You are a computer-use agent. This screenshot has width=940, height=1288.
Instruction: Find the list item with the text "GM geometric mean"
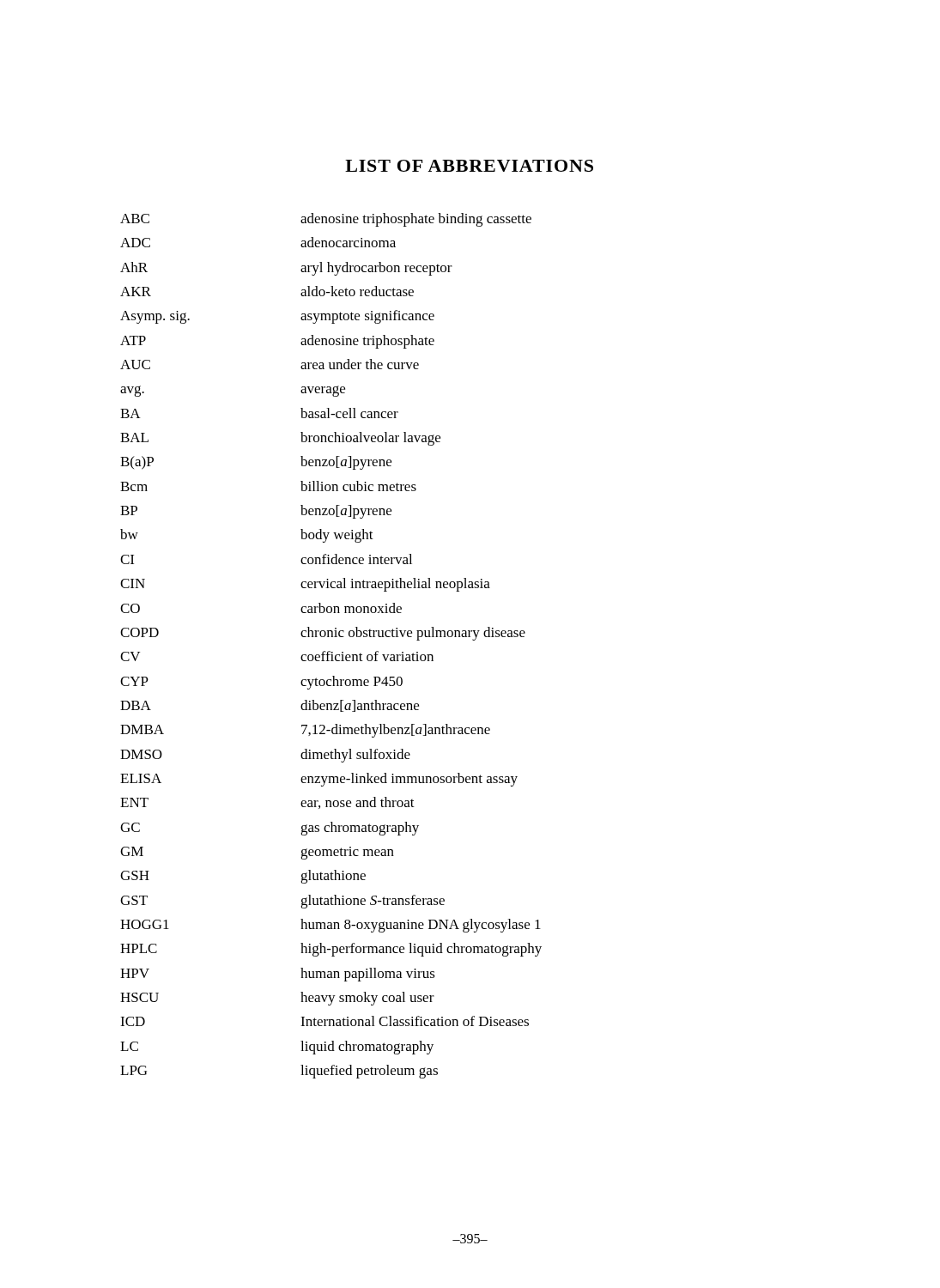point(137,853)
